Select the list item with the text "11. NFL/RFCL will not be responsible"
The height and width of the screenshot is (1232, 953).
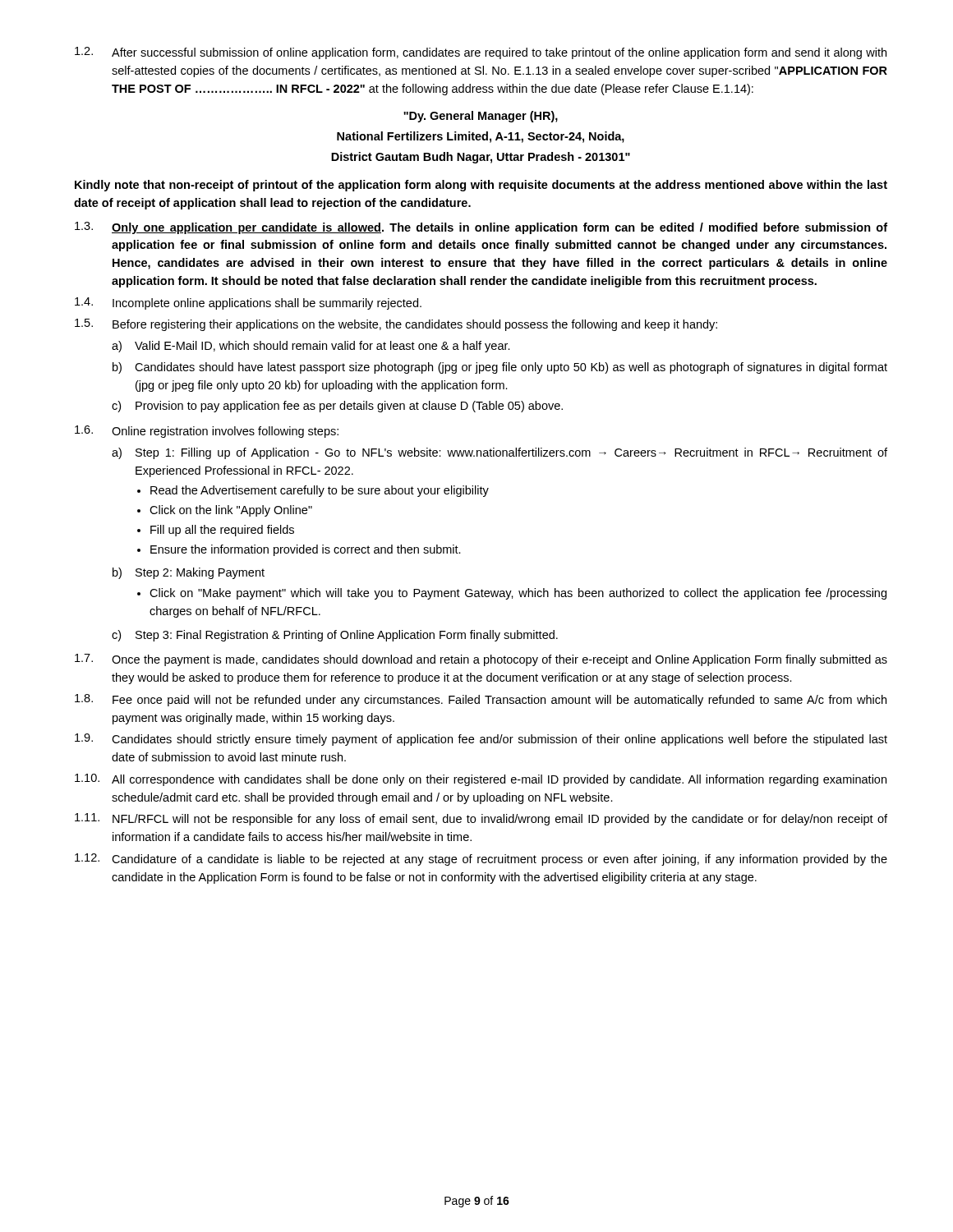(481, 829)
